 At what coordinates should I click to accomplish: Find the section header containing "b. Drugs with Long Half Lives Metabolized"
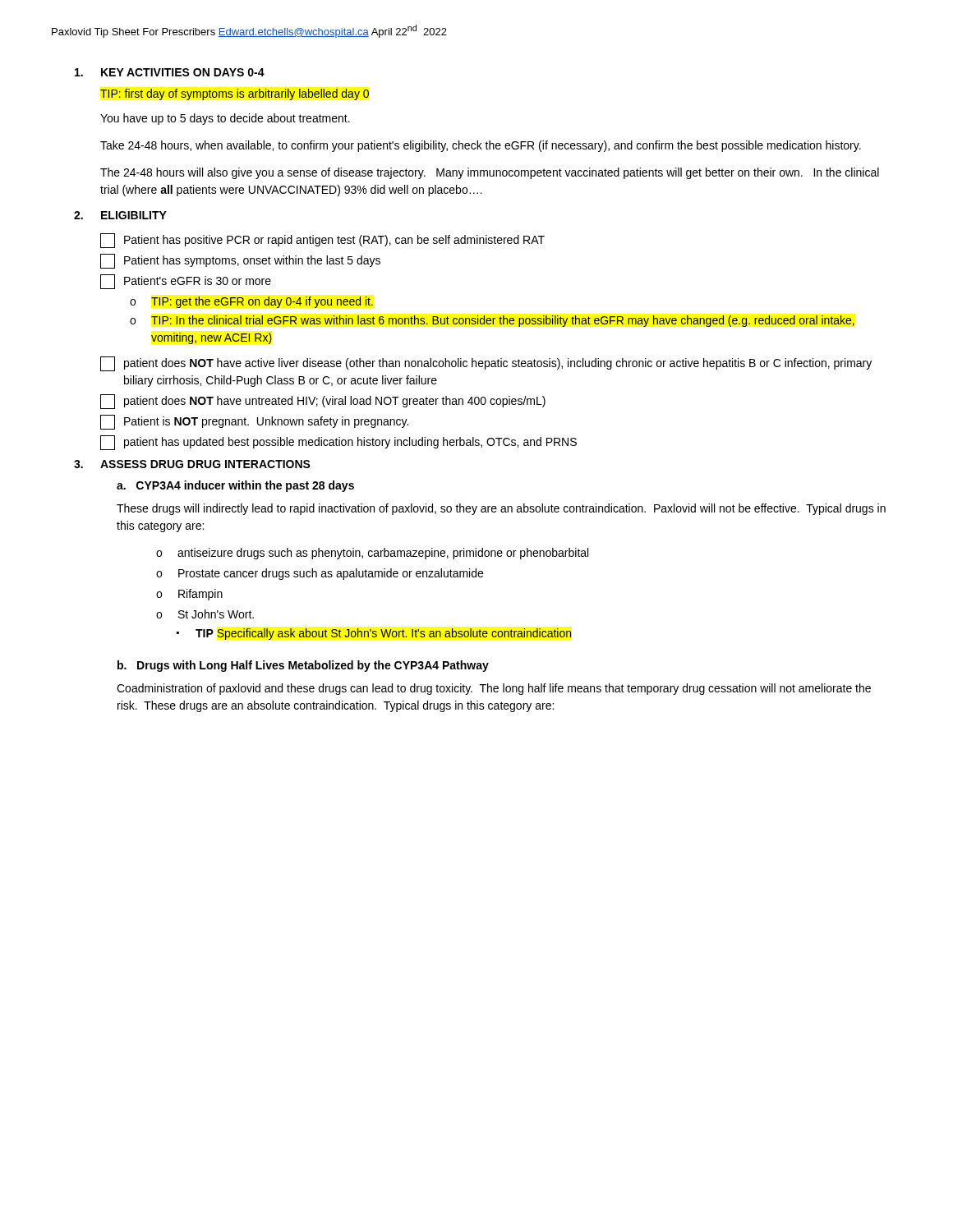pyautogui.click(x=303, y=665)
